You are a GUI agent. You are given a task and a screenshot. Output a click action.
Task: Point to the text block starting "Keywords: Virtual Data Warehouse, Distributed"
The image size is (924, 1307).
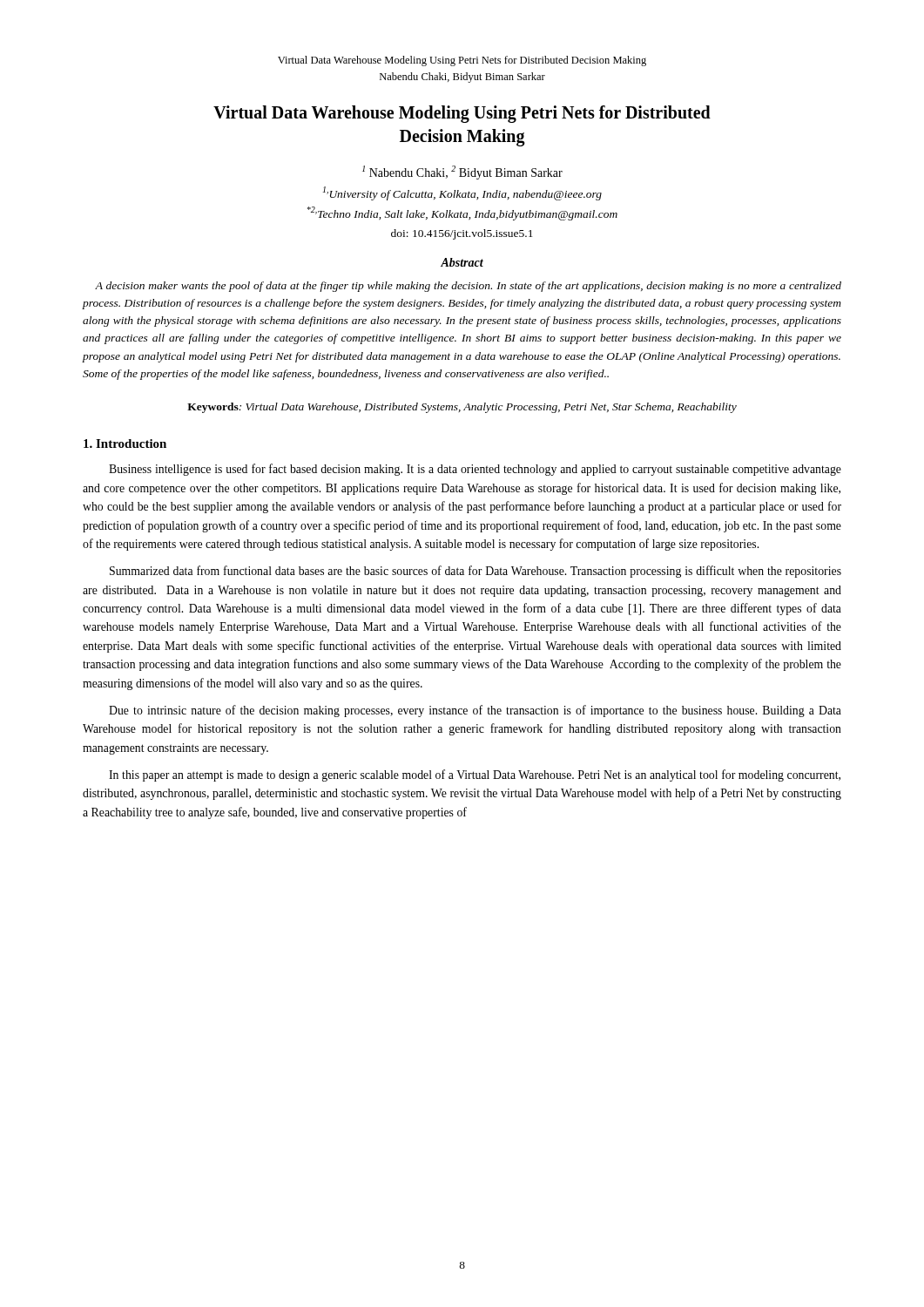click(462, 407)
